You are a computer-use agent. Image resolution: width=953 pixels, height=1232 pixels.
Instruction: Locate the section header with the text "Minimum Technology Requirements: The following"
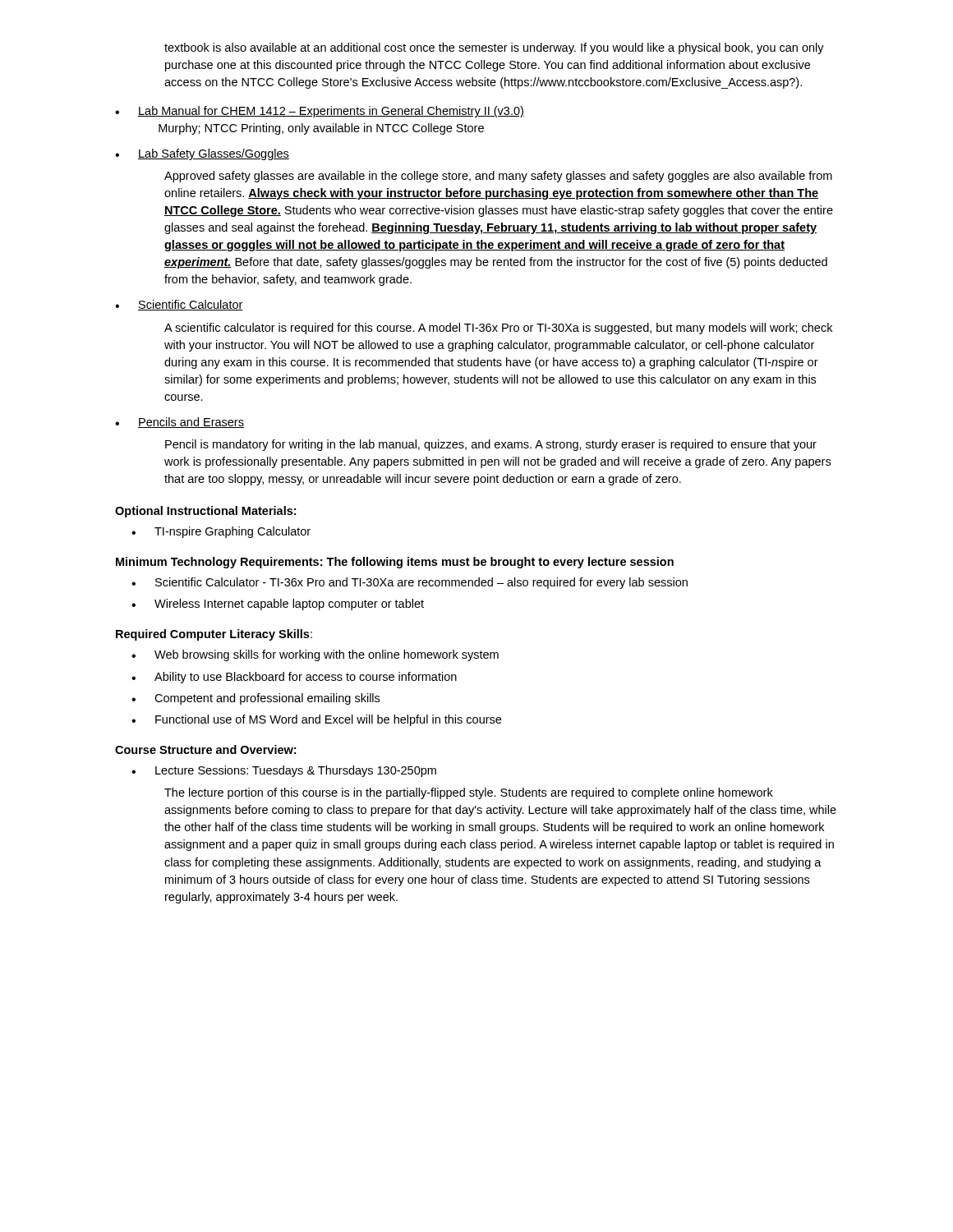[x=395, y=562]
